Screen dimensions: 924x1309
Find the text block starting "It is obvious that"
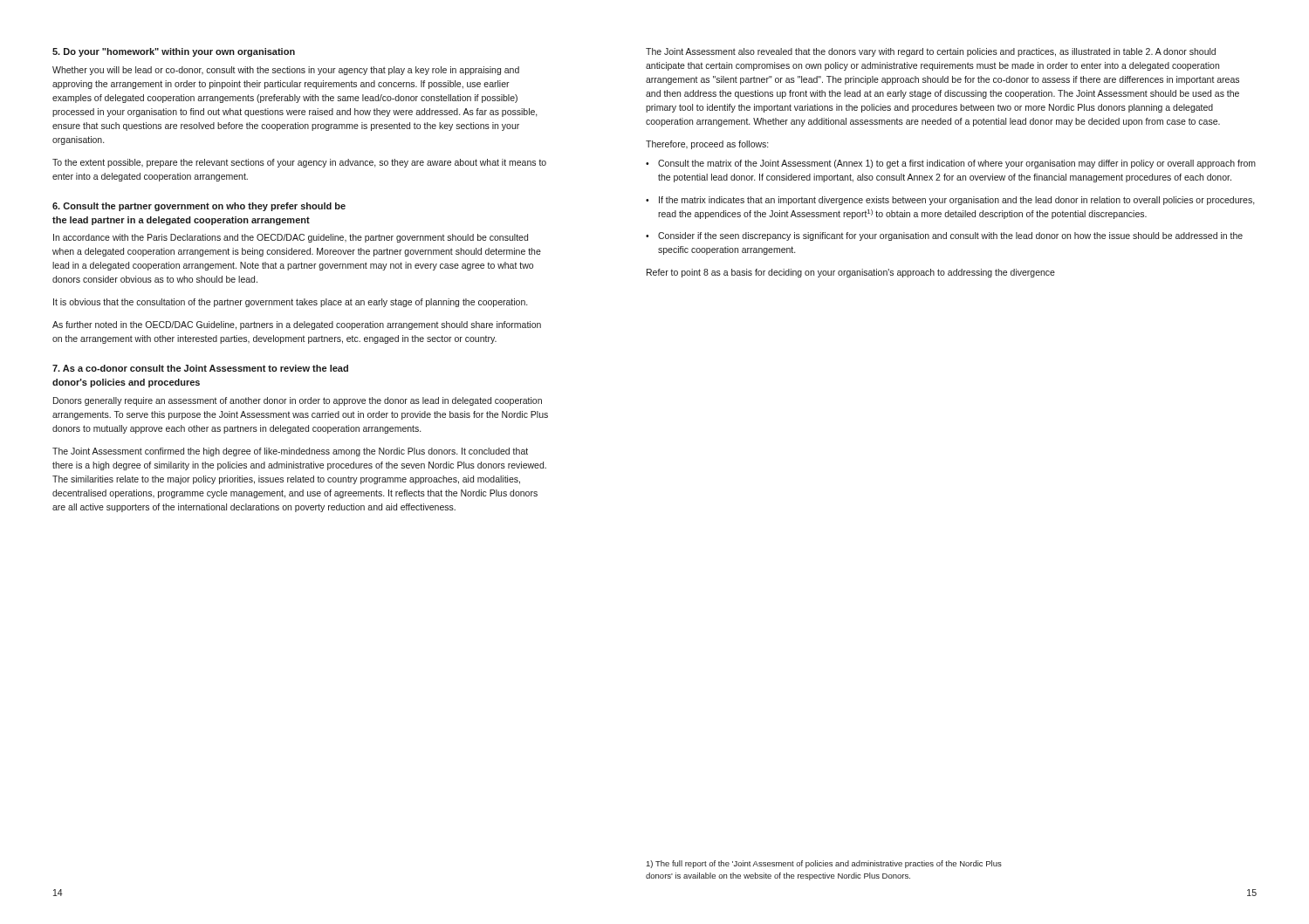[290, 302]
